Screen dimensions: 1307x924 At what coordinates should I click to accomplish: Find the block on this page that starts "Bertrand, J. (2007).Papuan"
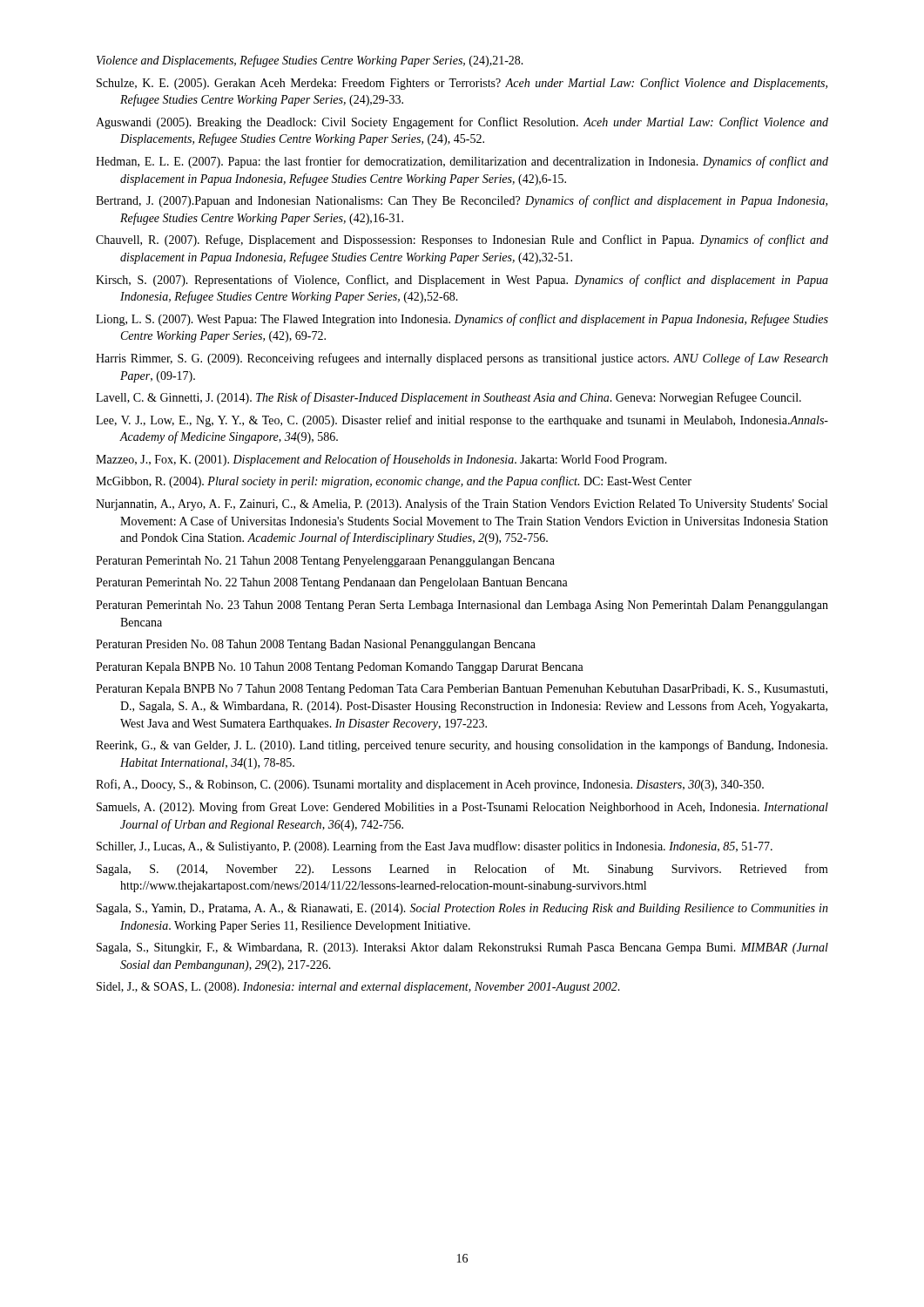click(x=462, y=210)
